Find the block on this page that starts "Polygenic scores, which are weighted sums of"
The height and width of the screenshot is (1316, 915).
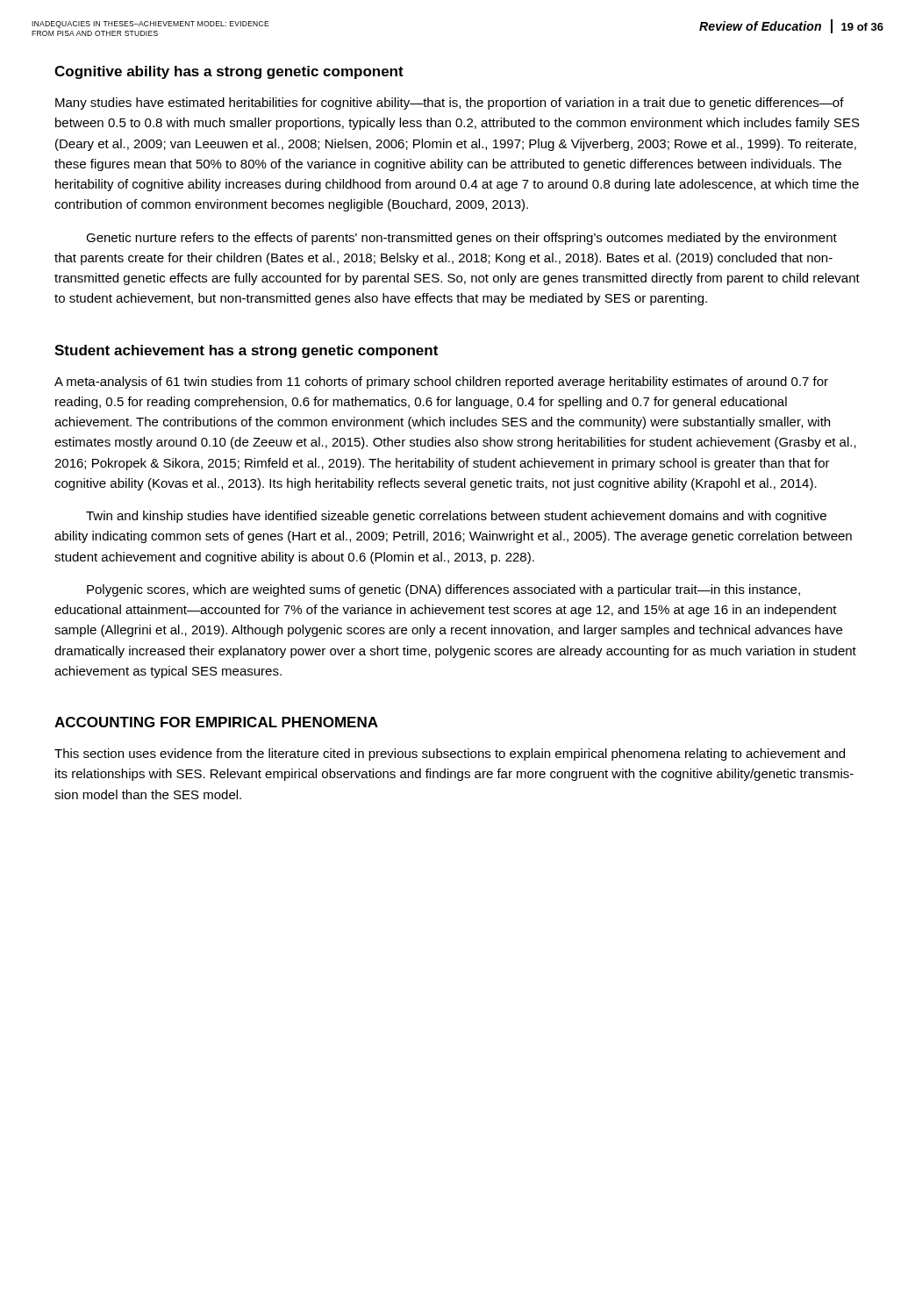point(455,630)
